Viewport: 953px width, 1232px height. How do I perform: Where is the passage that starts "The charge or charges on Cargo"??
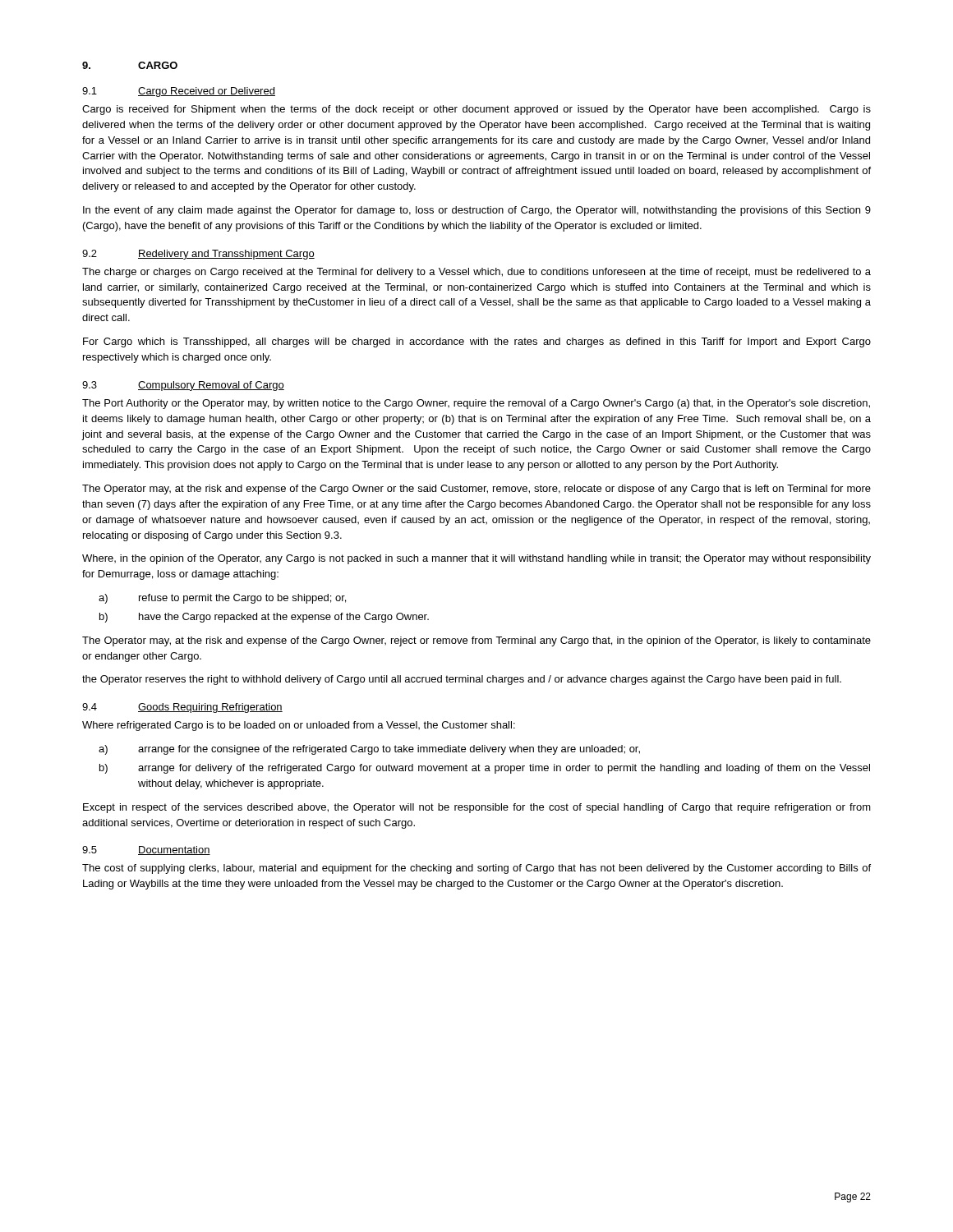tap(476, 295)
